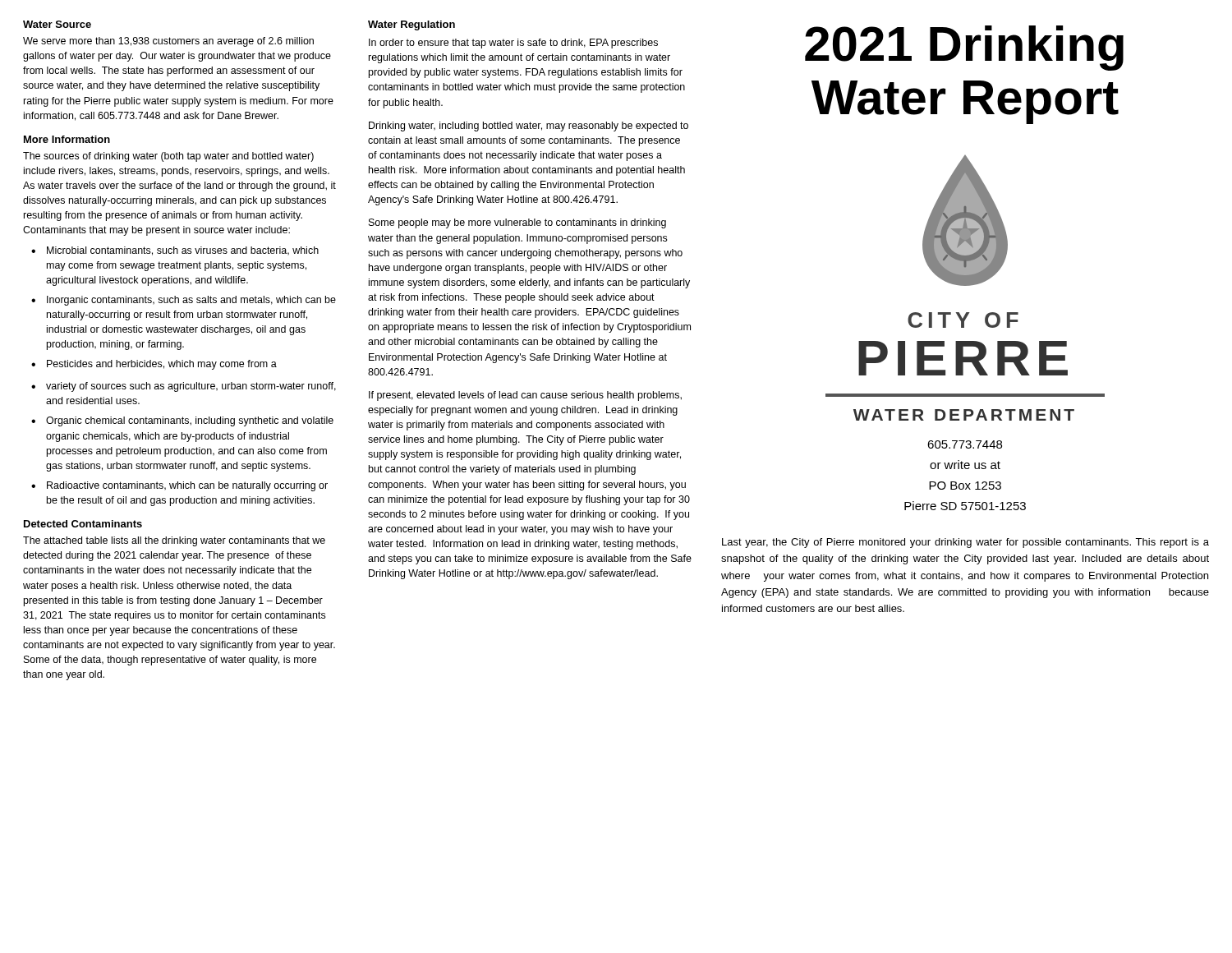Find the block starting "• variety of sources such"
1232x953 pixels.
pos(185,394)
